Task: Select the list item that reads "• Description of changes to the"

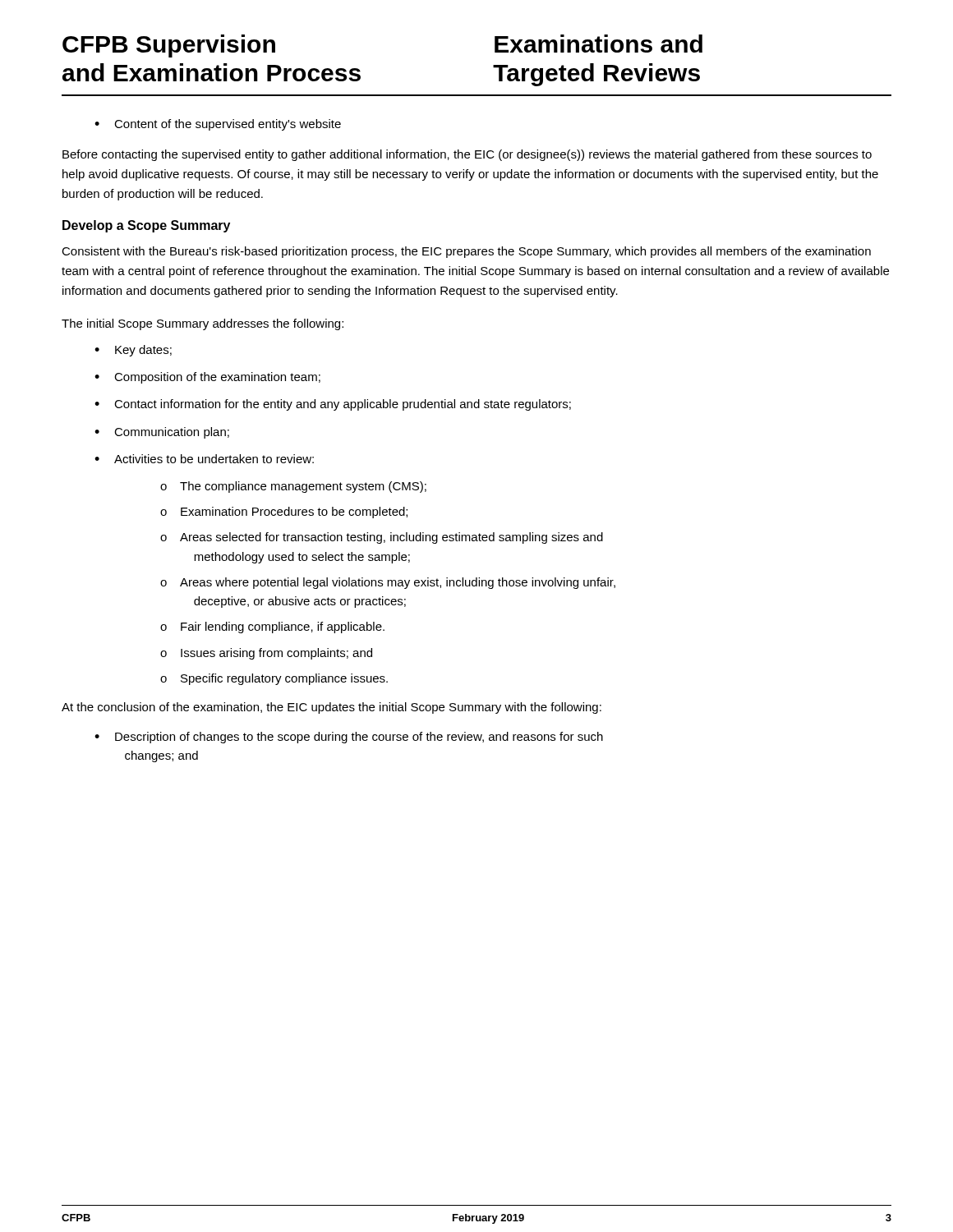Action: (x=349, y=746)
